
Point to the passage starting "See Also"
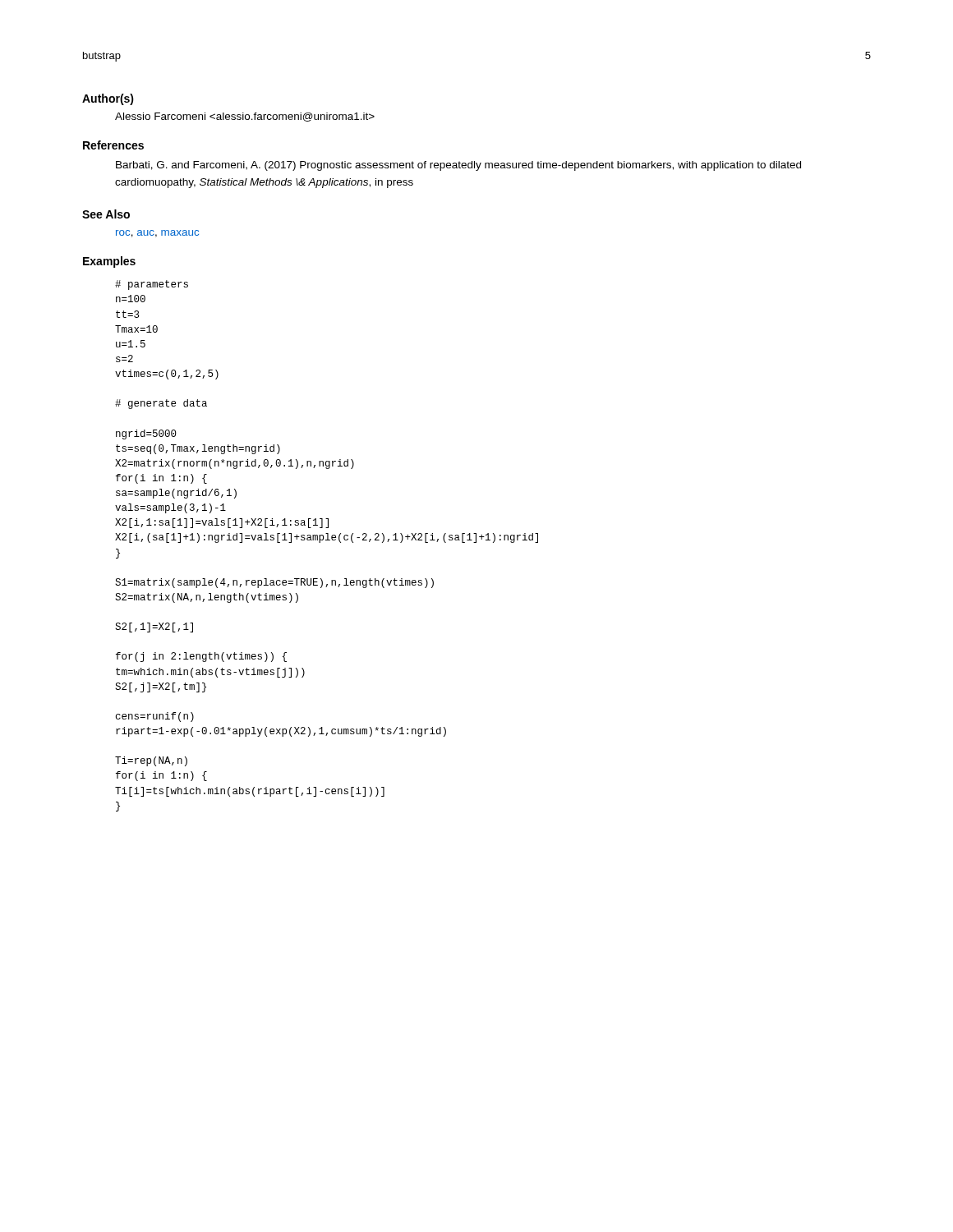coord(106,214)
